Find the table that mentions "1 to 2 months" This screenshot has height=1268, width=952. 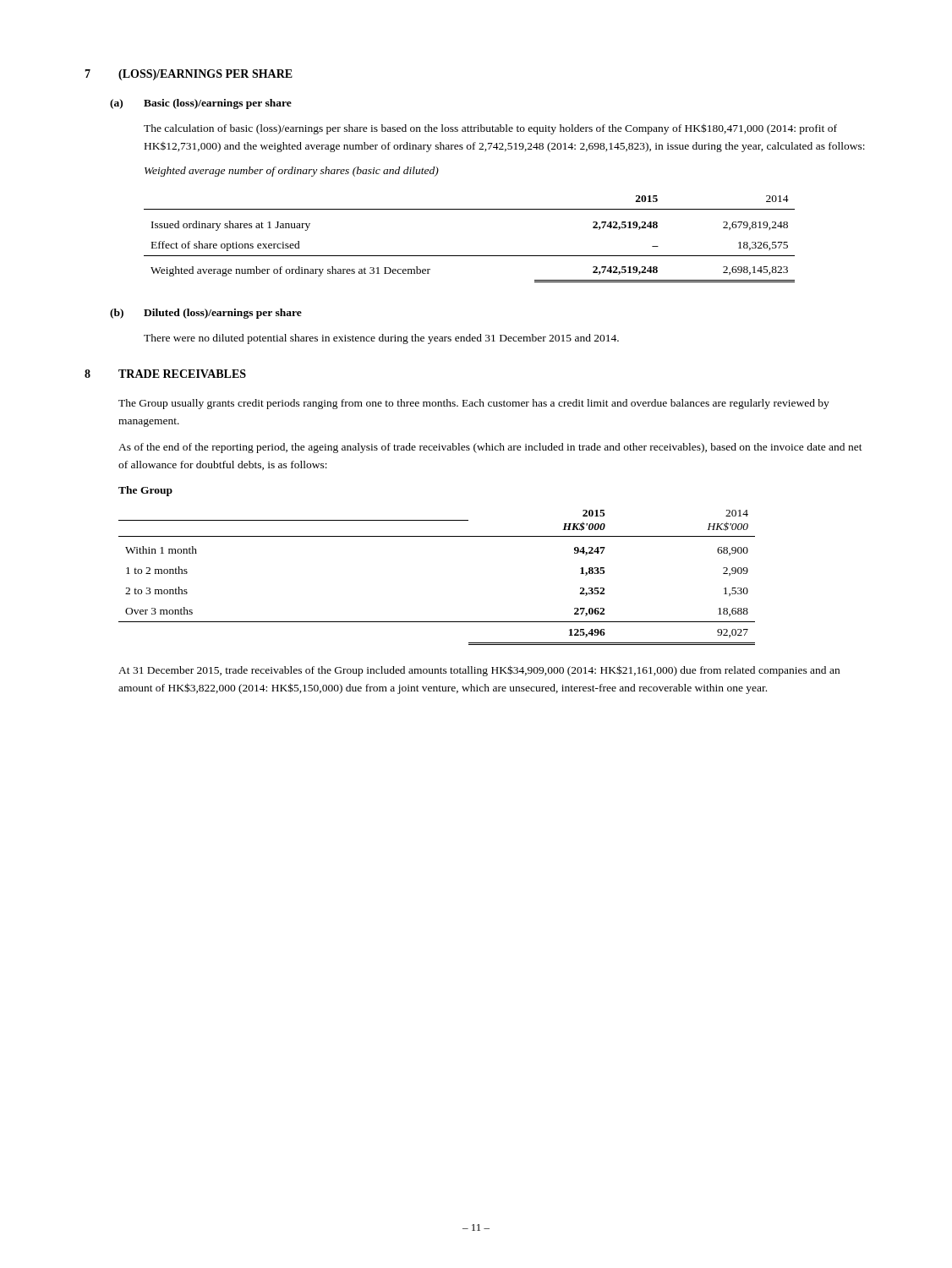coord(493,575)
